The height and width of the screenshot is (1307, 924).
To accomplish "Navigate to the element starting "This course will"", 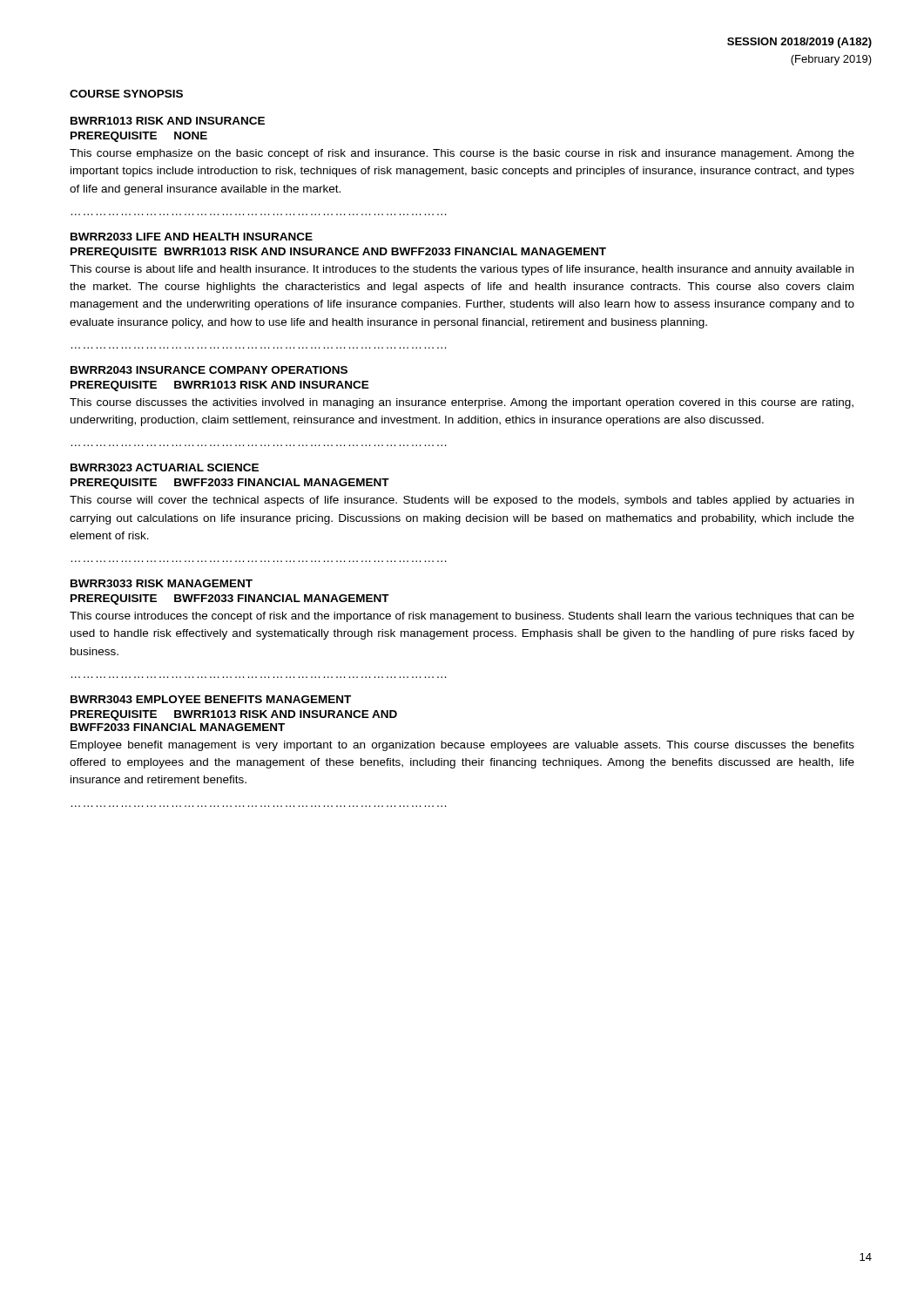I will (x=462, y=518).
